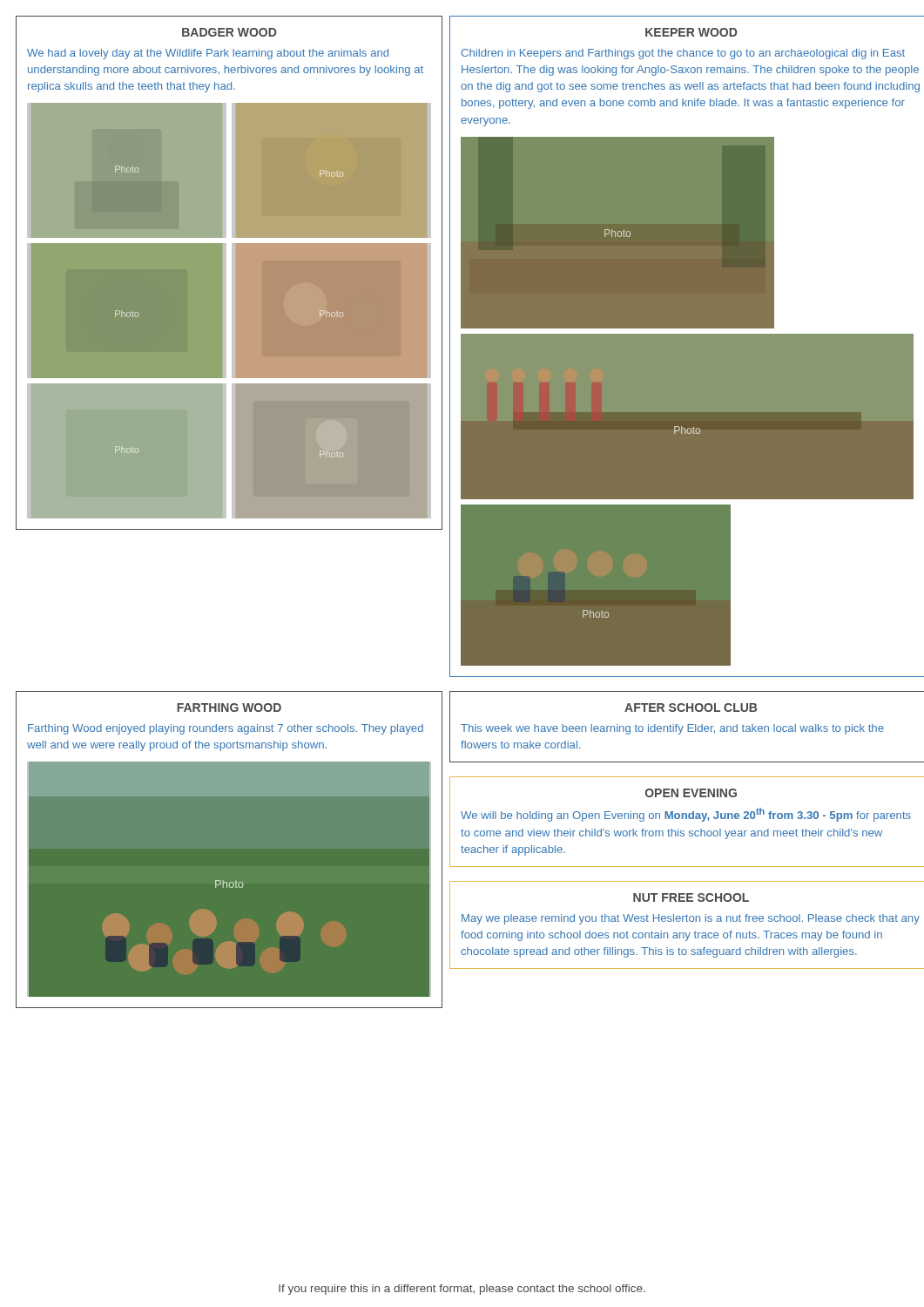Locate the text "FARTHING WOOD"
The height and width of the screenshot is (1307, 924).
[x=229, y=707]
